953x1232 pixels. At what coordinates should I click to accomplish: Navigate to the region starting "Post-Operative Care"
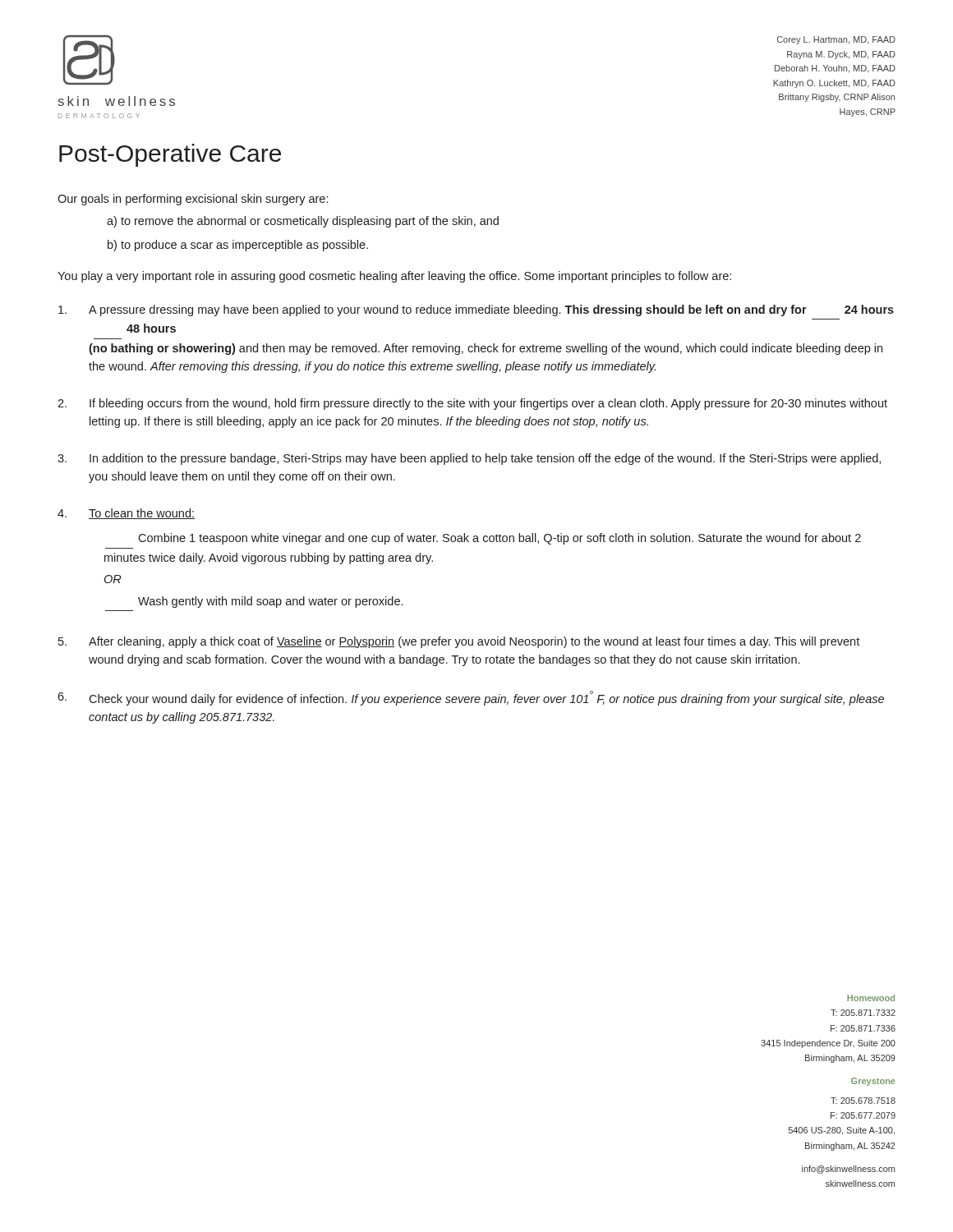(x=170, y=155)
